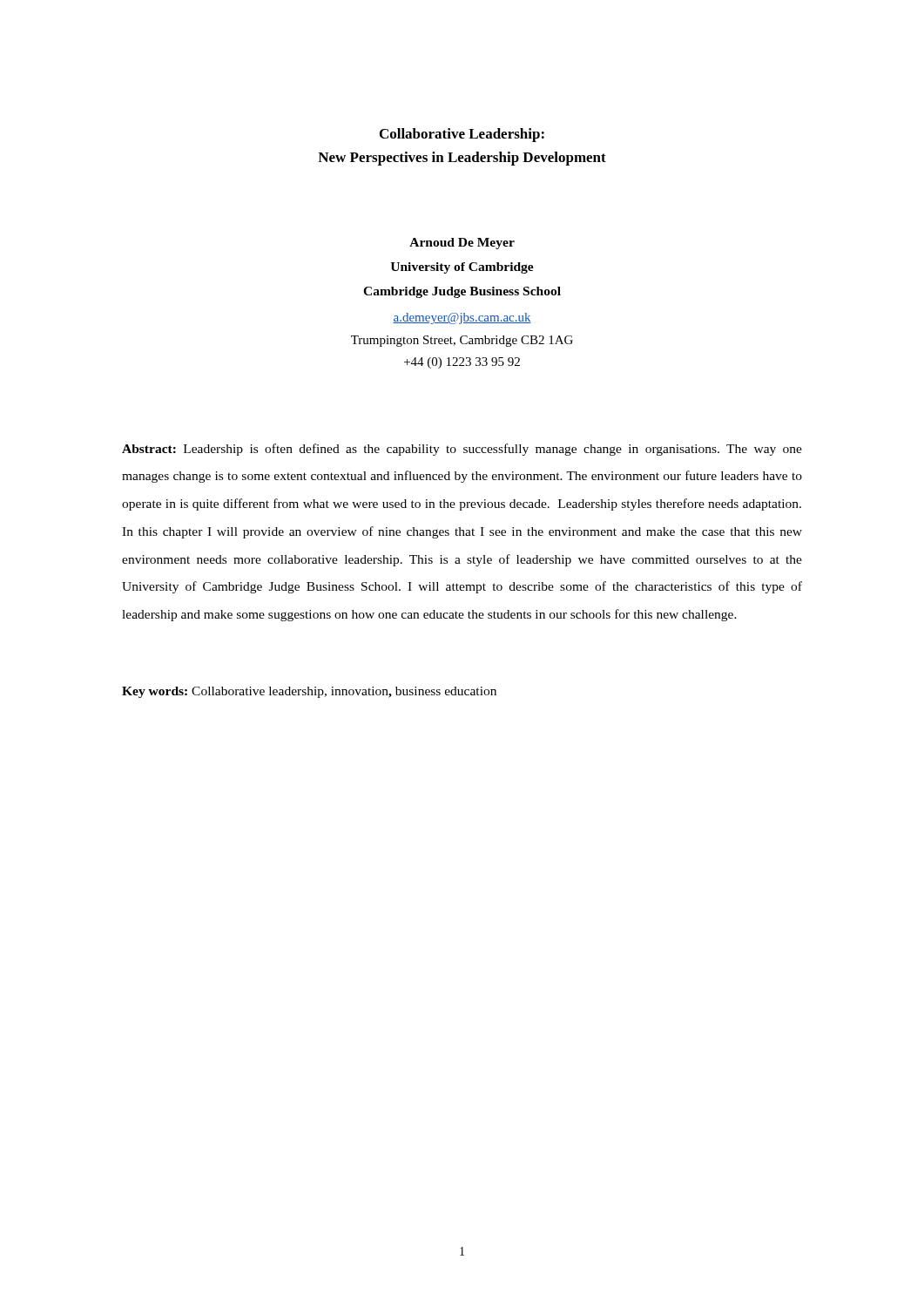Find the text block that reads "Key words: Collaborative leadership,"
The height and width of the screenshot is (1307, 924).
point(309,690)
